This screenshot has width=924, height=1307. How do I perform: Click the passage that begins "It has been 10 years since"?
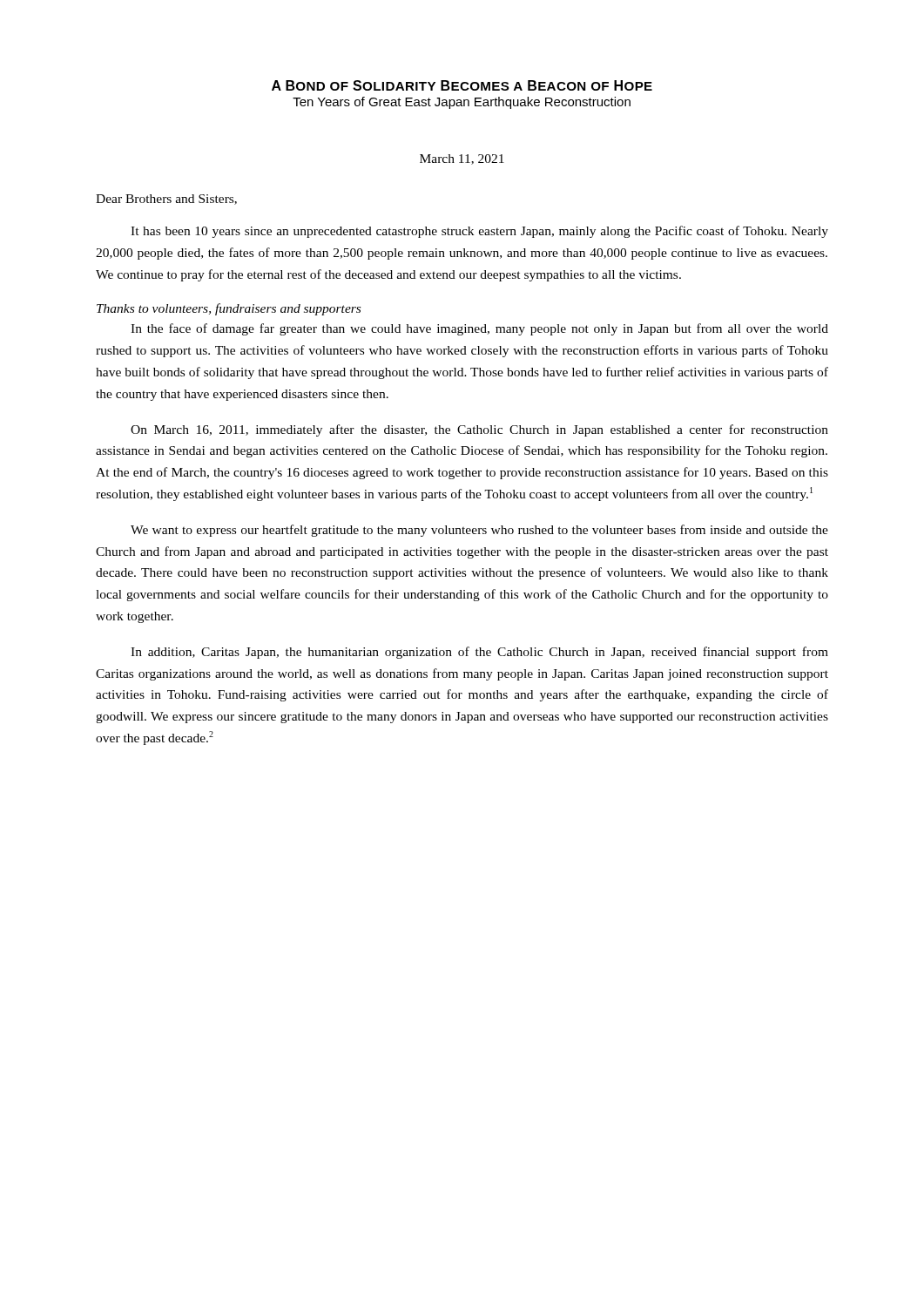pyautogui.click(x=462, y=252)
